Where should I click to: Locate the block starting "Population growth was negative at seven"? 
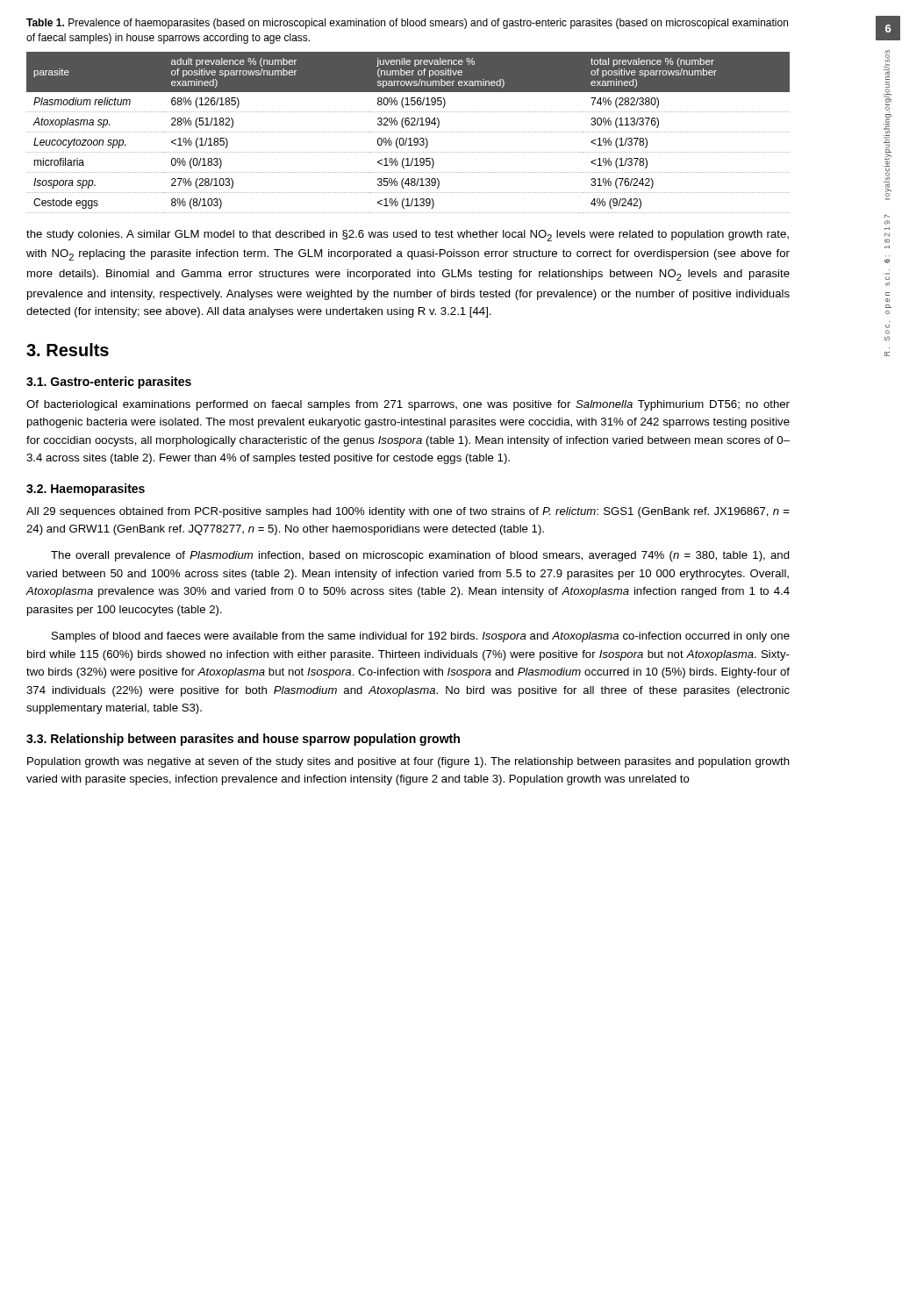(408, 770)
